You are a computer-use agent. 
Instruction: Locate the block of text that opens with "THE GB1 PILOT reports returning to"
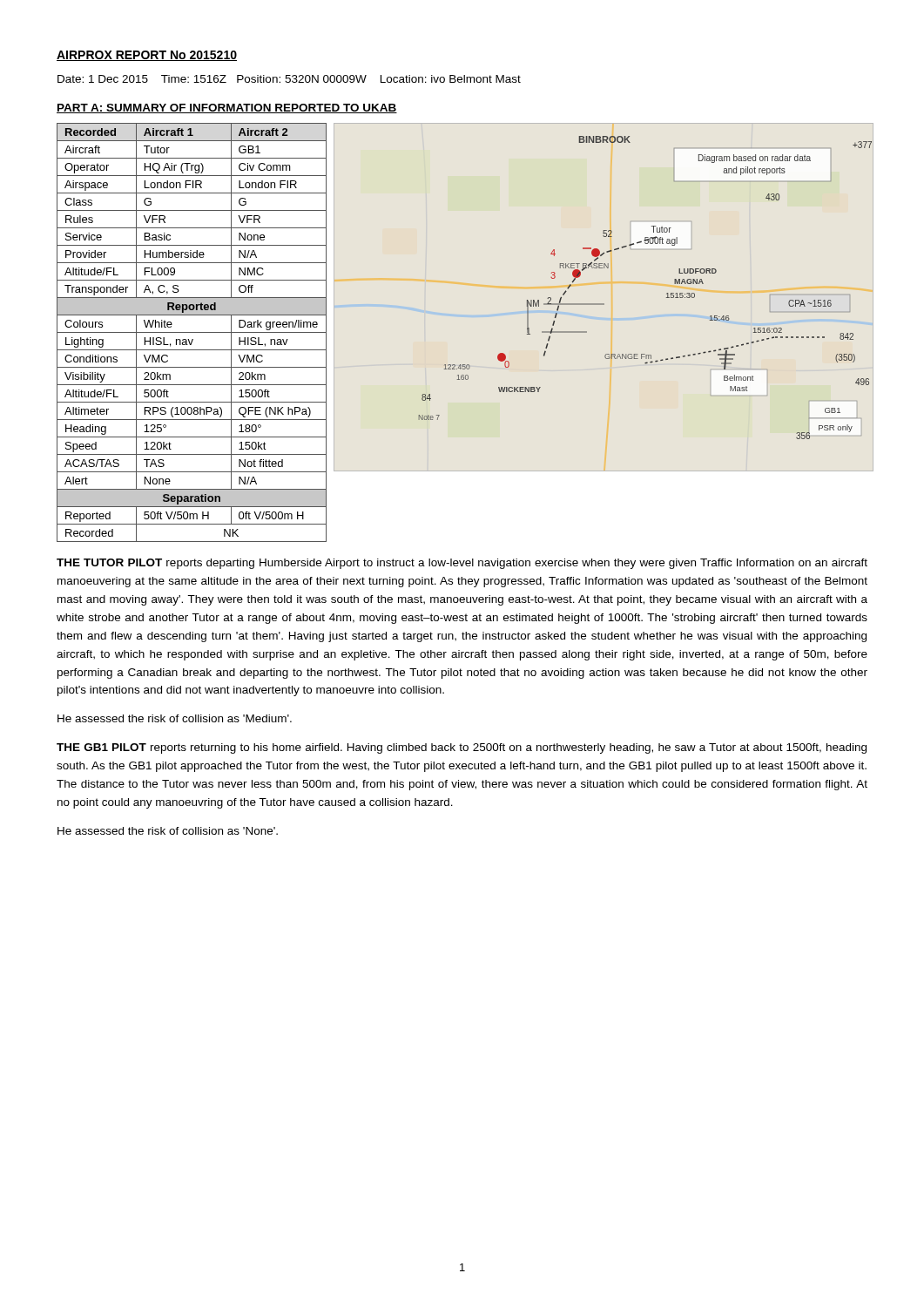(462, 775)
